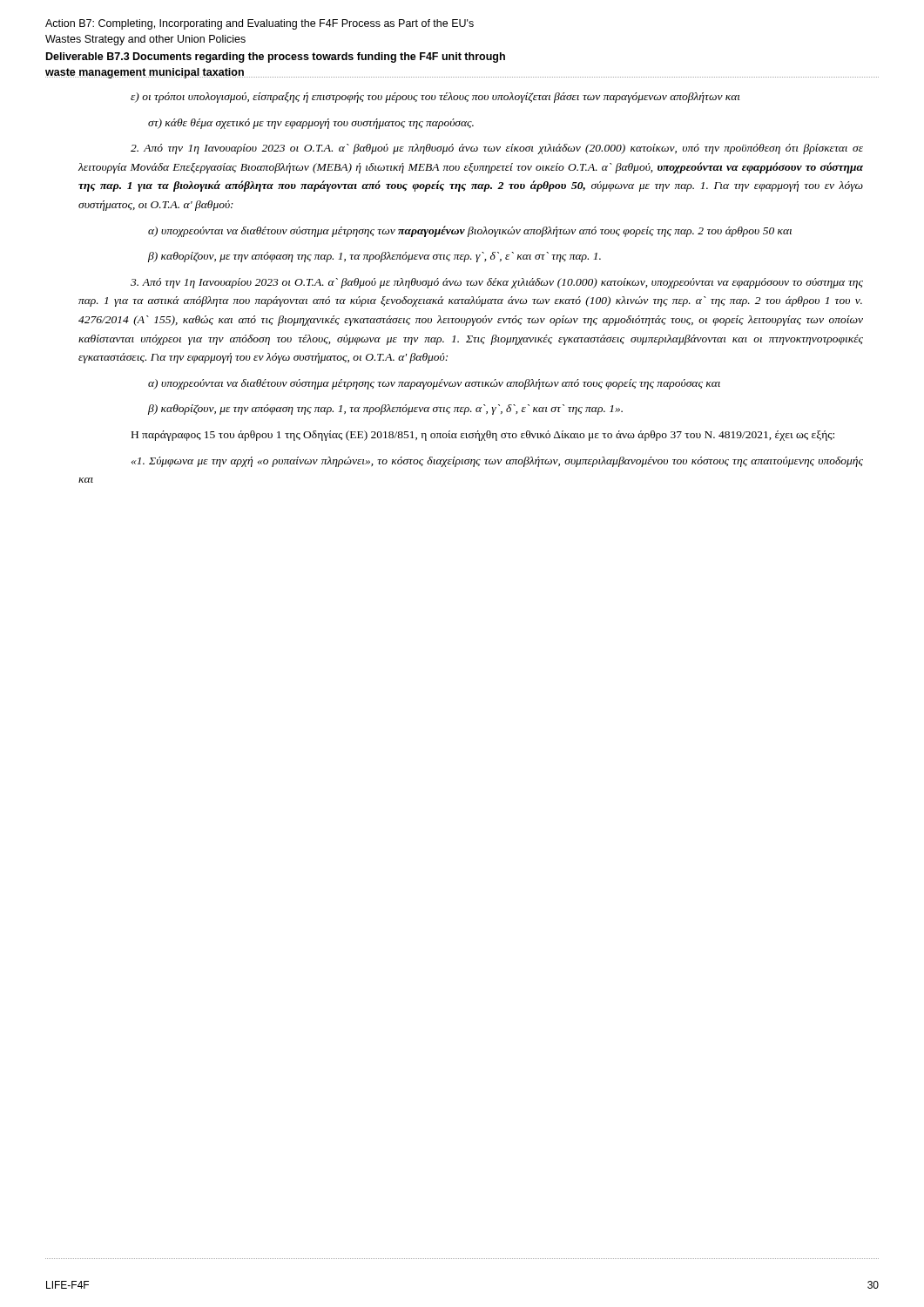This screenshot has width=924, height=1307.
Task: Find the block on this page that starts "Η παράγραφος 15 του"
Action: click(483, 434)
